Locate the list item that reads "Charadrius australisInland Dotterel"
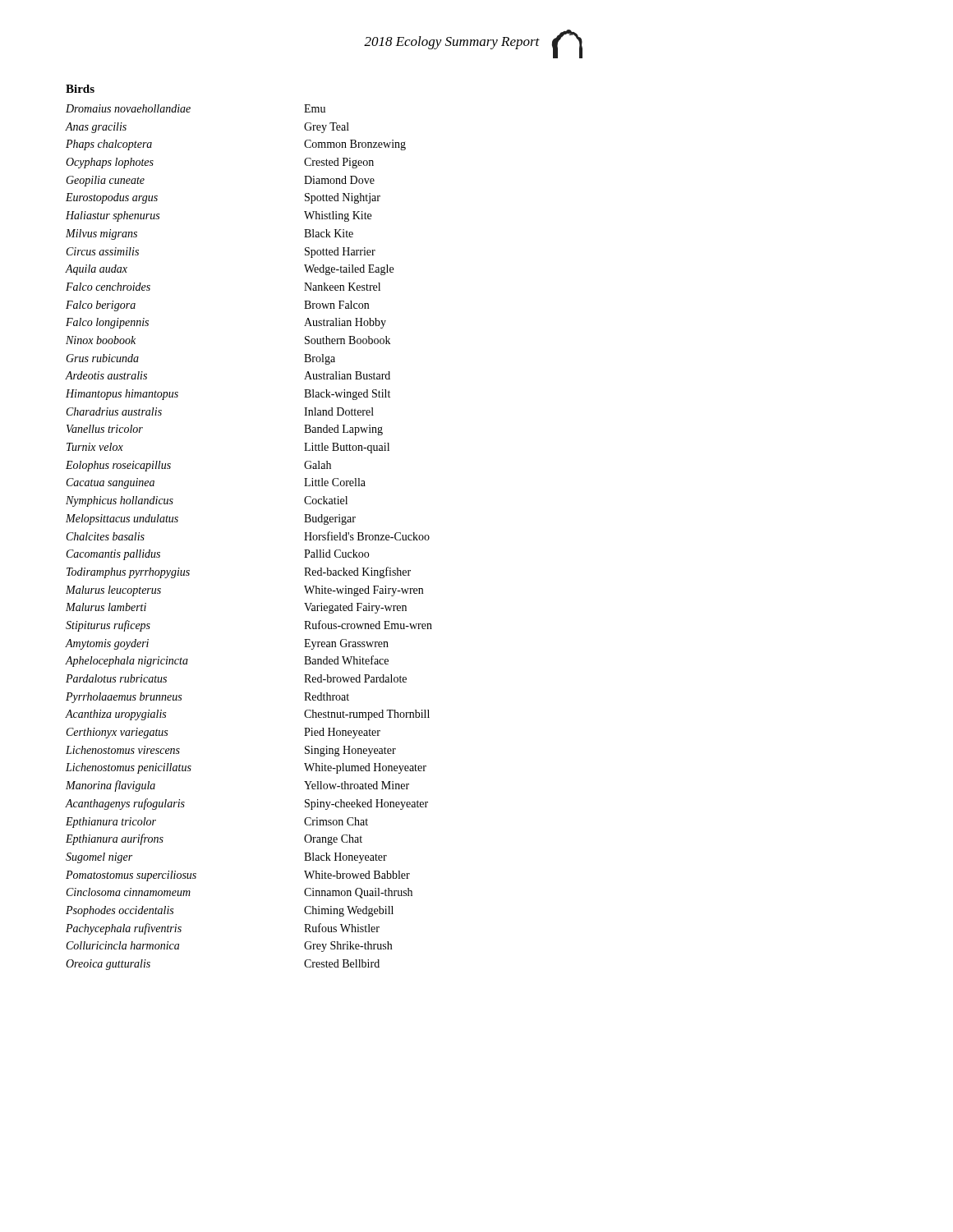The image size is (953, 1232). click(113, 411)
